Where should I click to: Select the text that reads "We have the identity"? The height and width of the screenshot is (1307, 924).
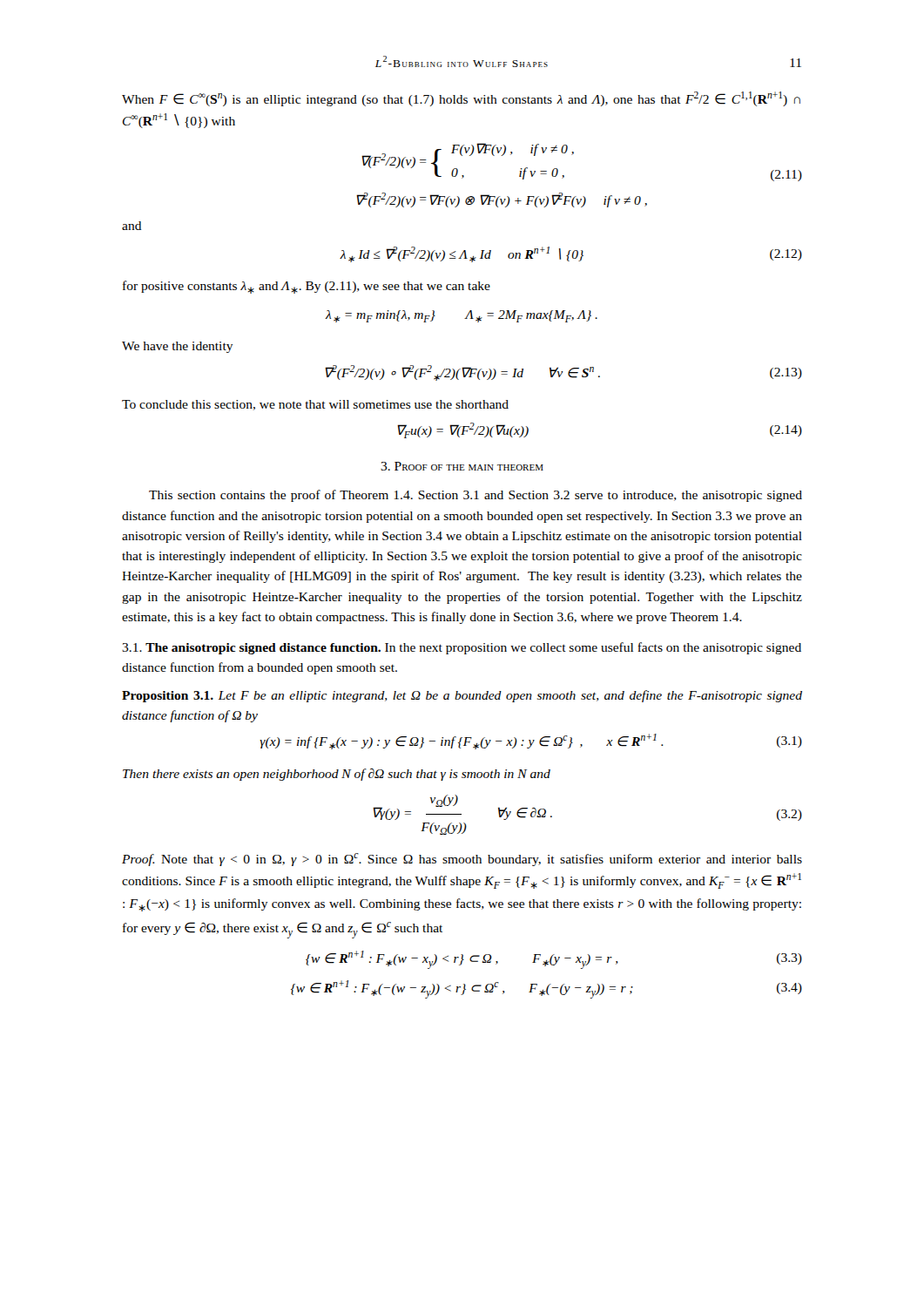(x=177, y=346)
